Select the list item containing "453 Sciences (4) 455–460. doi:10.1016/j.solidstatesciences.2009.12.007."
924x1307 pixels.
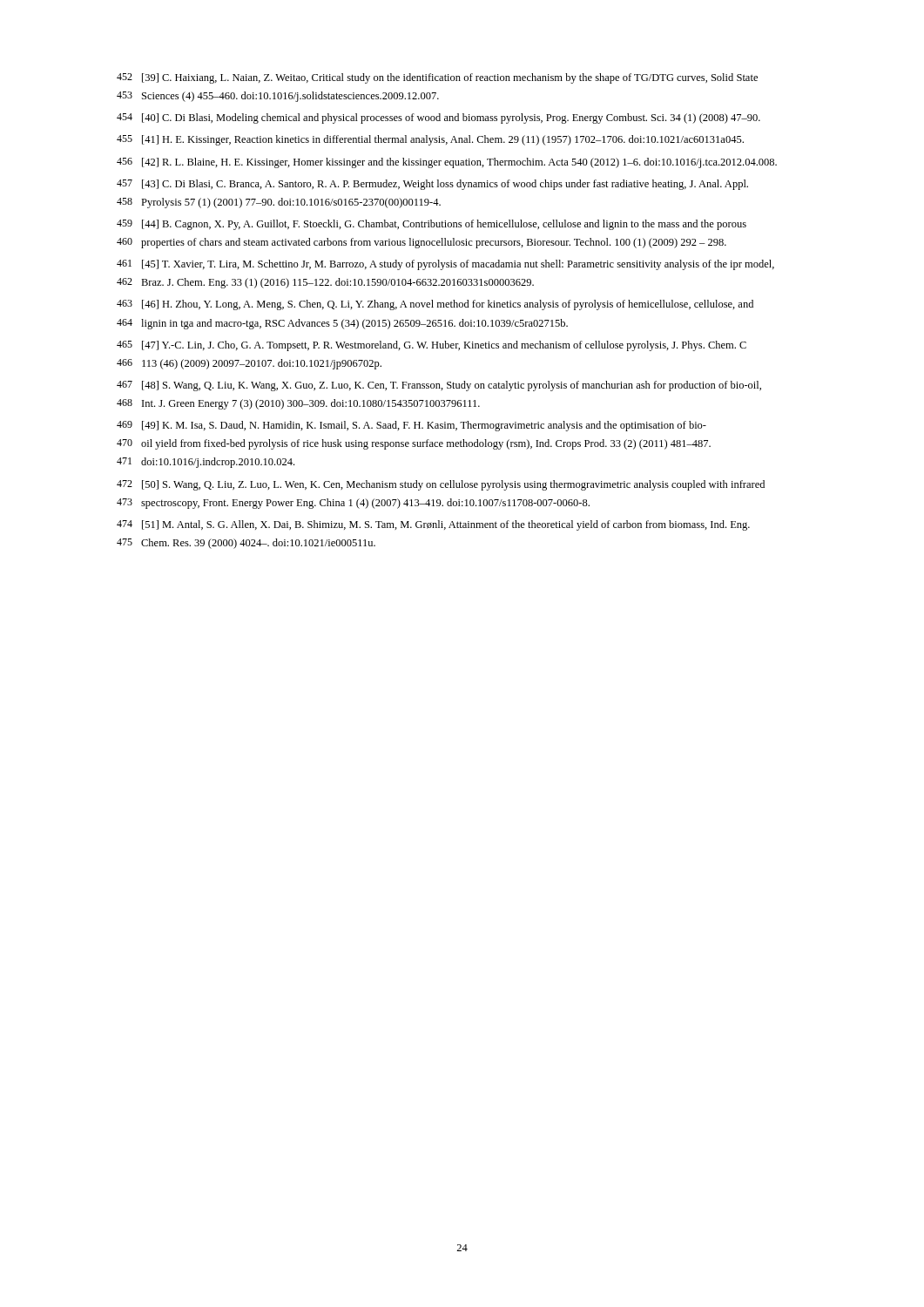click(278, 97)
